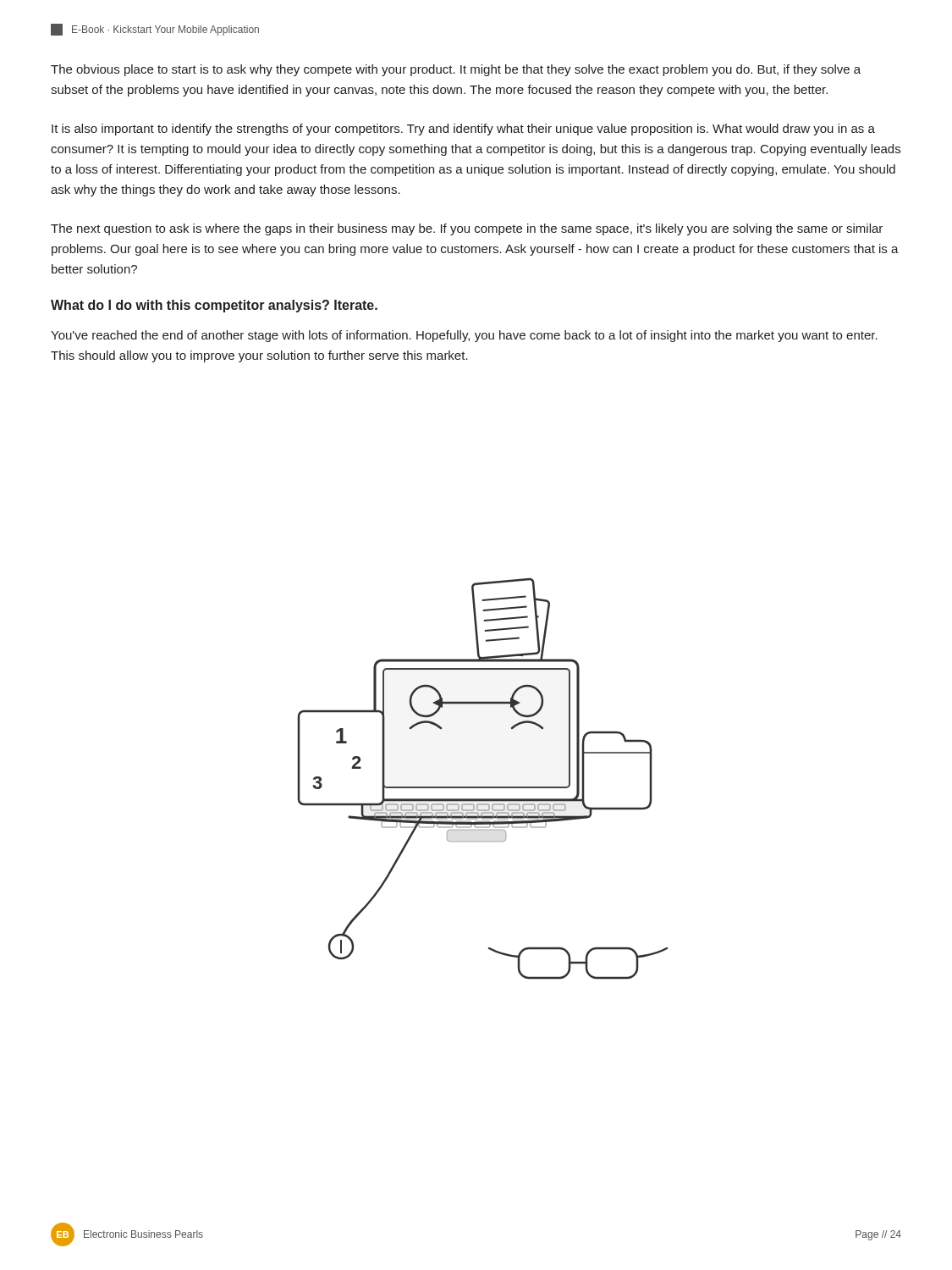Find the text block with the text "The obvious place to start"
This screenshot has width=952, height=1270.
click(x=456, y=79)
